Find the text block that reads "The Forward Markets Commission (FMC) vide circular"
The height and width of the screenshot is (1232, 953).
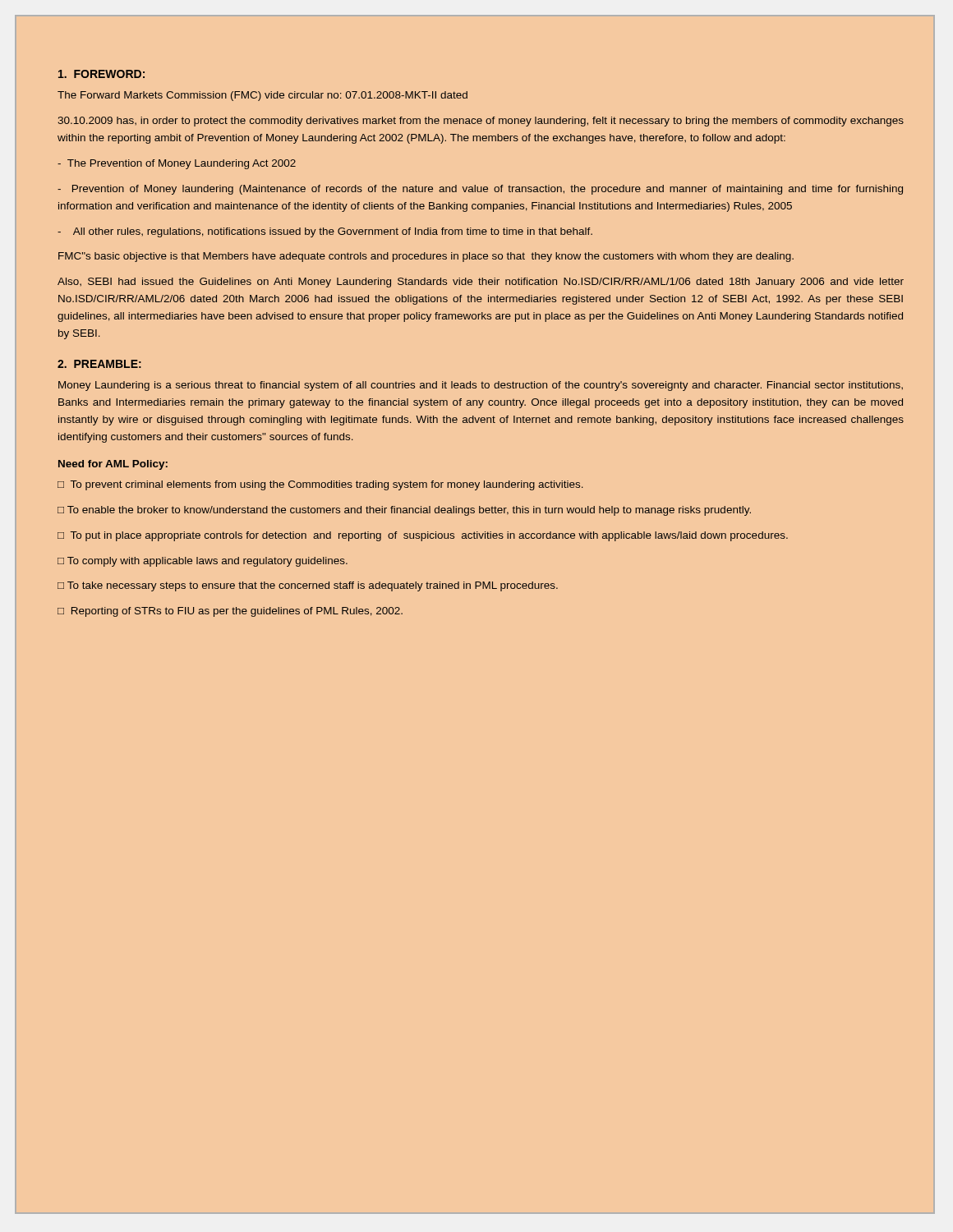[x=263, y=95]
